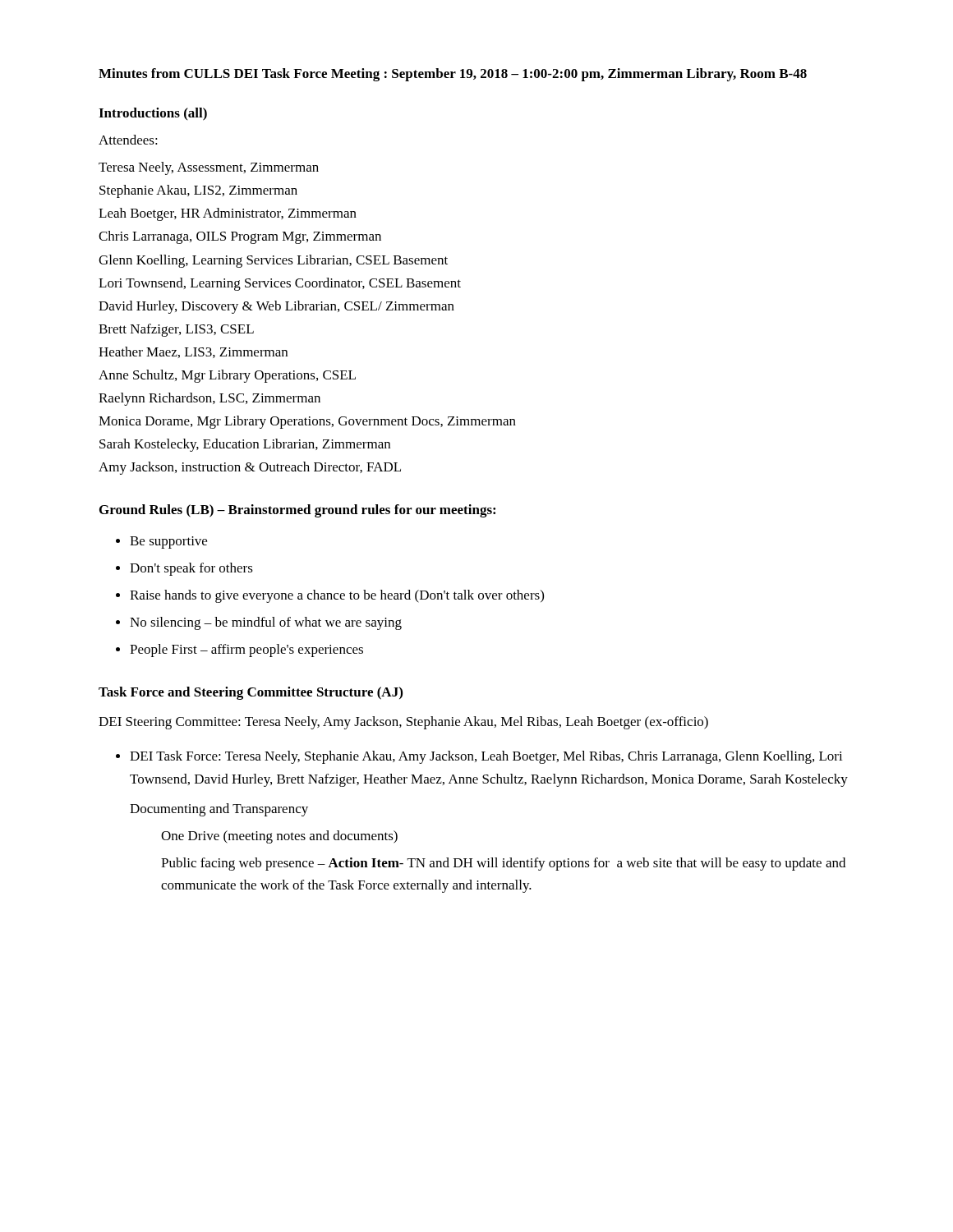Find the section header with the text "Introductions (all)"
The width and height of the screenshot is (953, 1232).
coord(153,113)
